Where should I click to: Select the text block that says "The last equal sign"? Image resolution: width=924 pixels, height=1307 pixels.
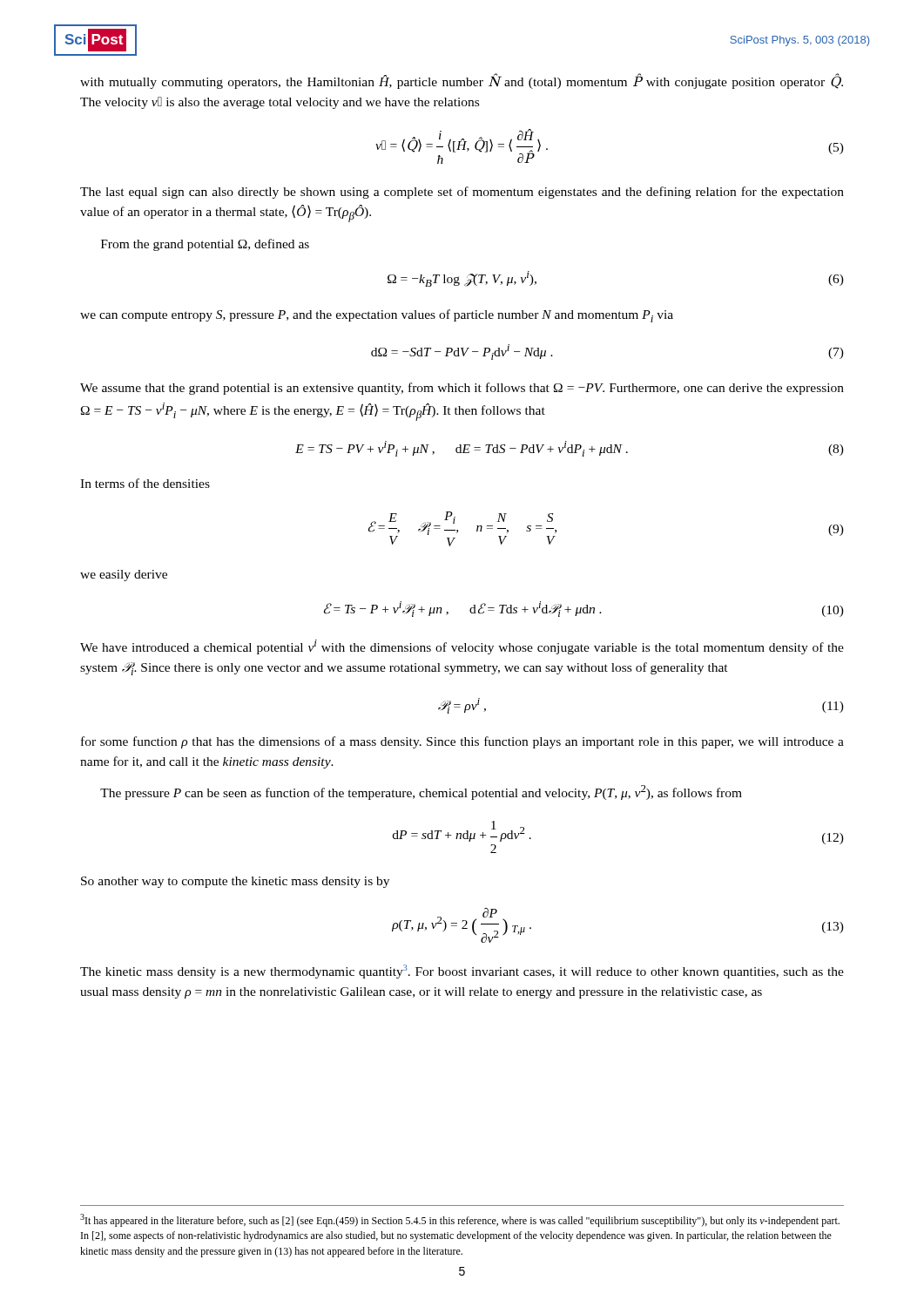[462, 203]
